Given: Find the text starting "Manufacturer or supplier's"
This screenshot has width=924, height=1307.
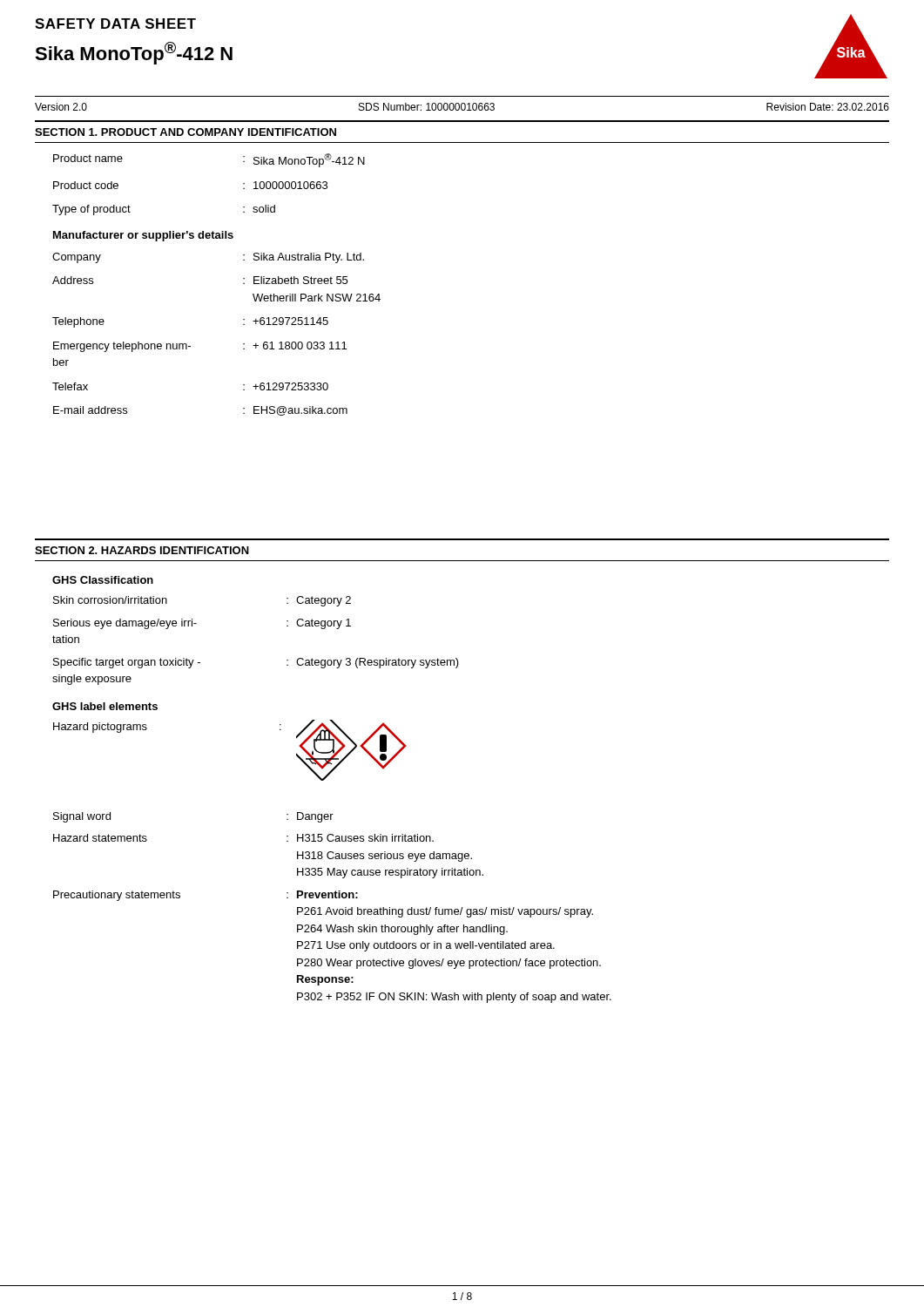Looking at the screenshot, I should (143, 235).
